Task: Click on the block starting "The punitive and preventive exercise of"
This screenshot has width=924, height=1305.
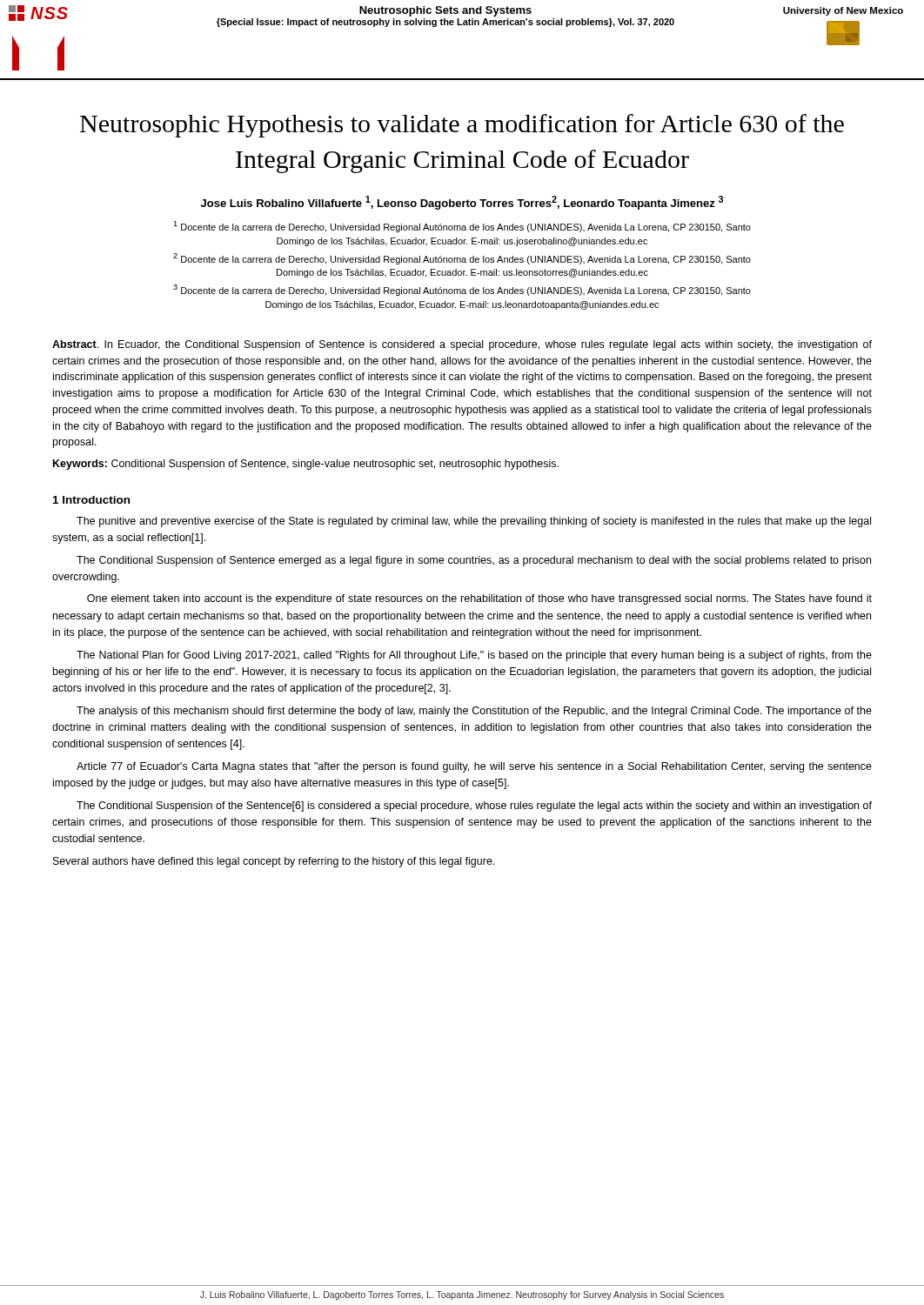Action: coord(474,522)
